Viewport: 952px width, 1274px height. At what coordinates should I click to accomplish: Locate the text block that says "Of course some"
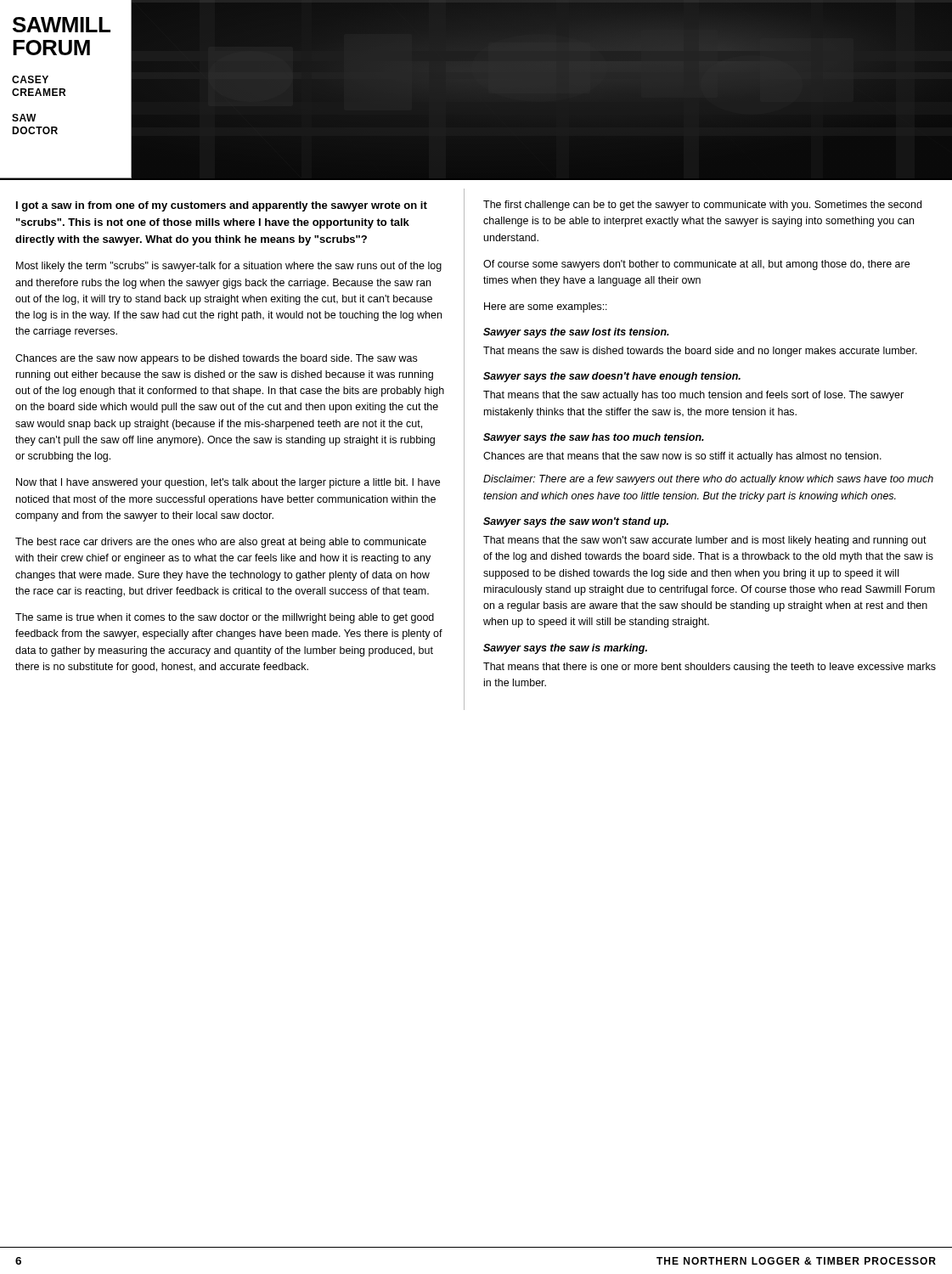click(697, 272)
